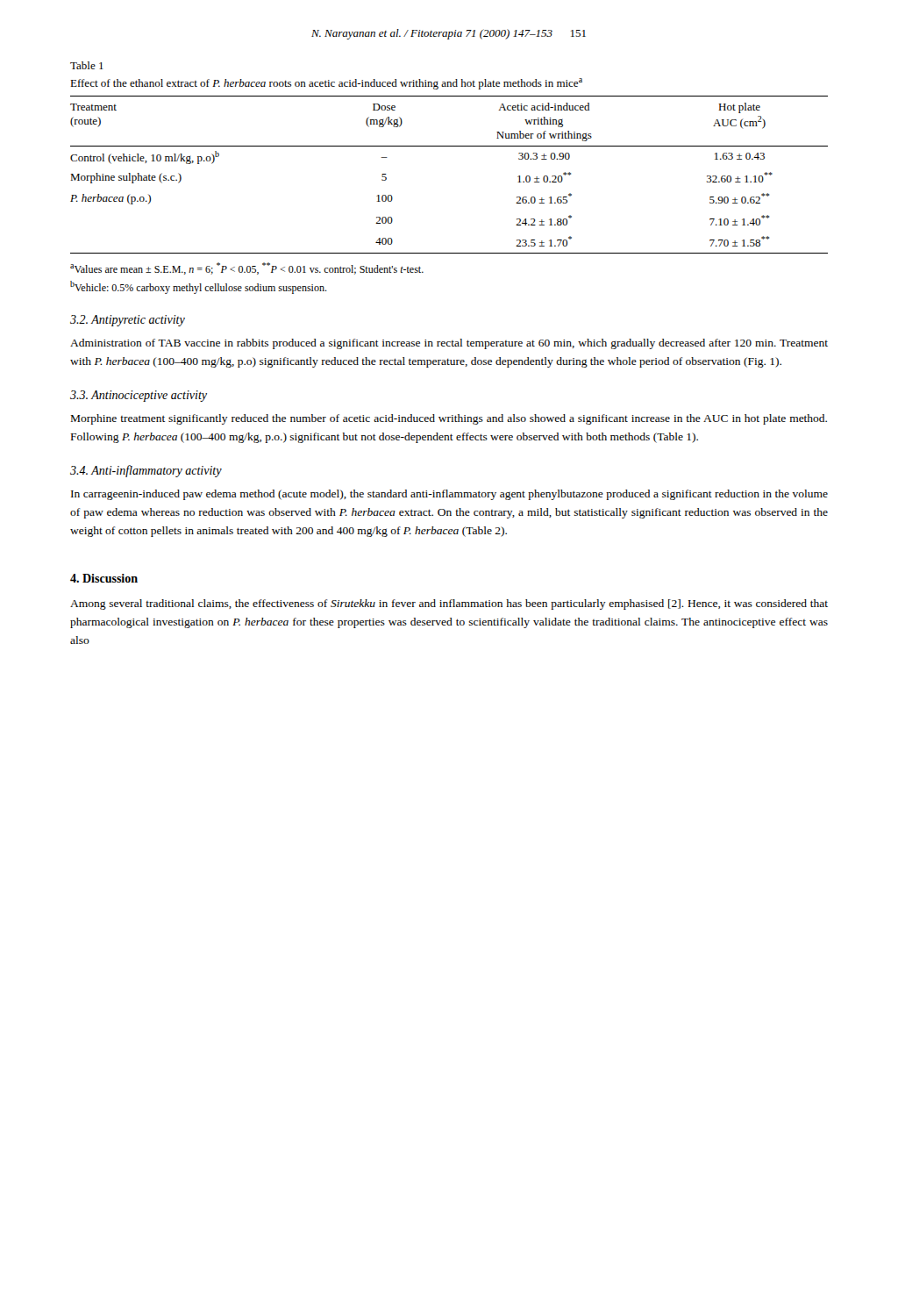Select the section header containing "3.2. Antipyretic activity"

click(127, 320)
